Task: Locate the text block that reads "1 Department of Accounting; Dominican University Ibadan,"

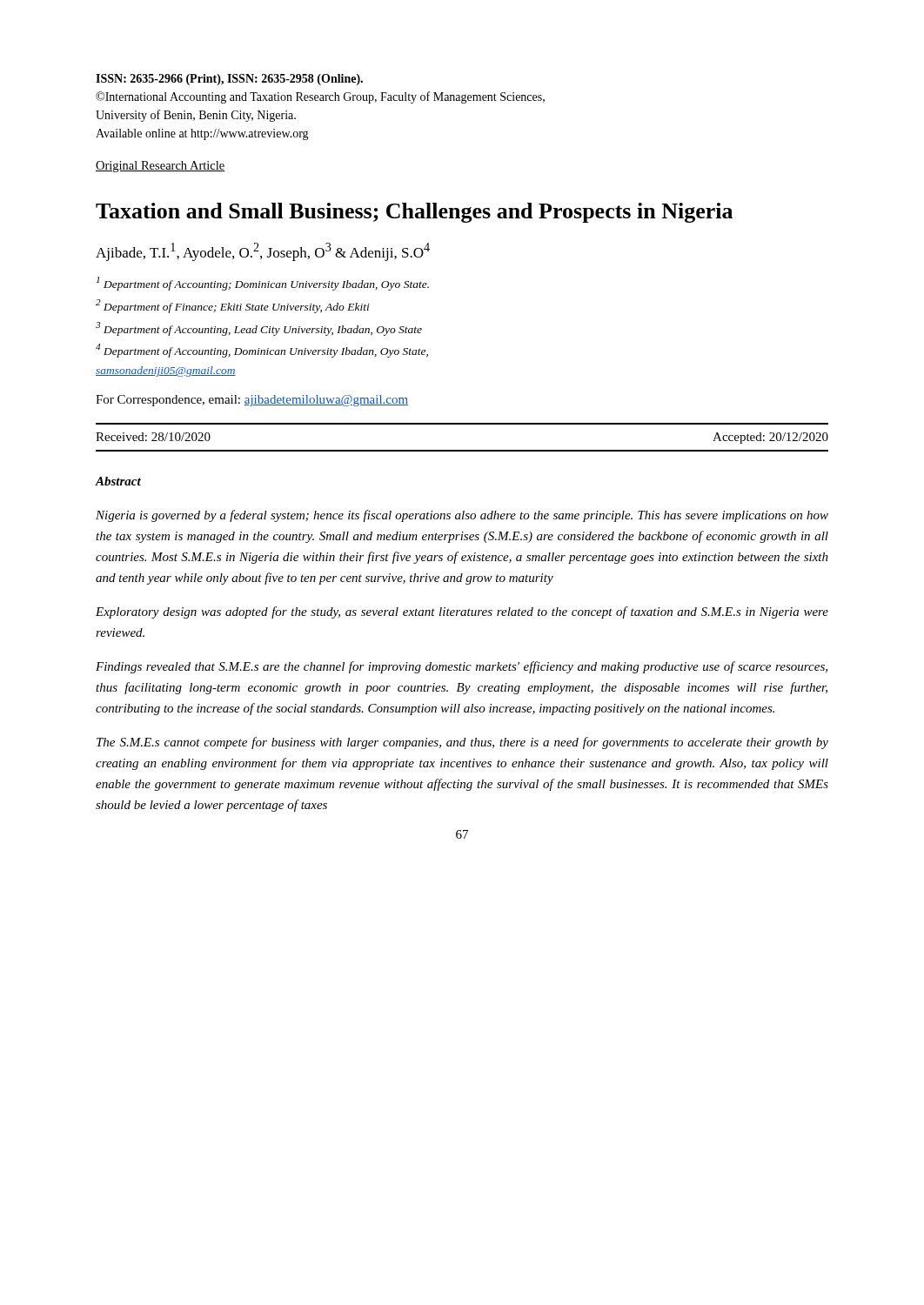Action: 263,326
